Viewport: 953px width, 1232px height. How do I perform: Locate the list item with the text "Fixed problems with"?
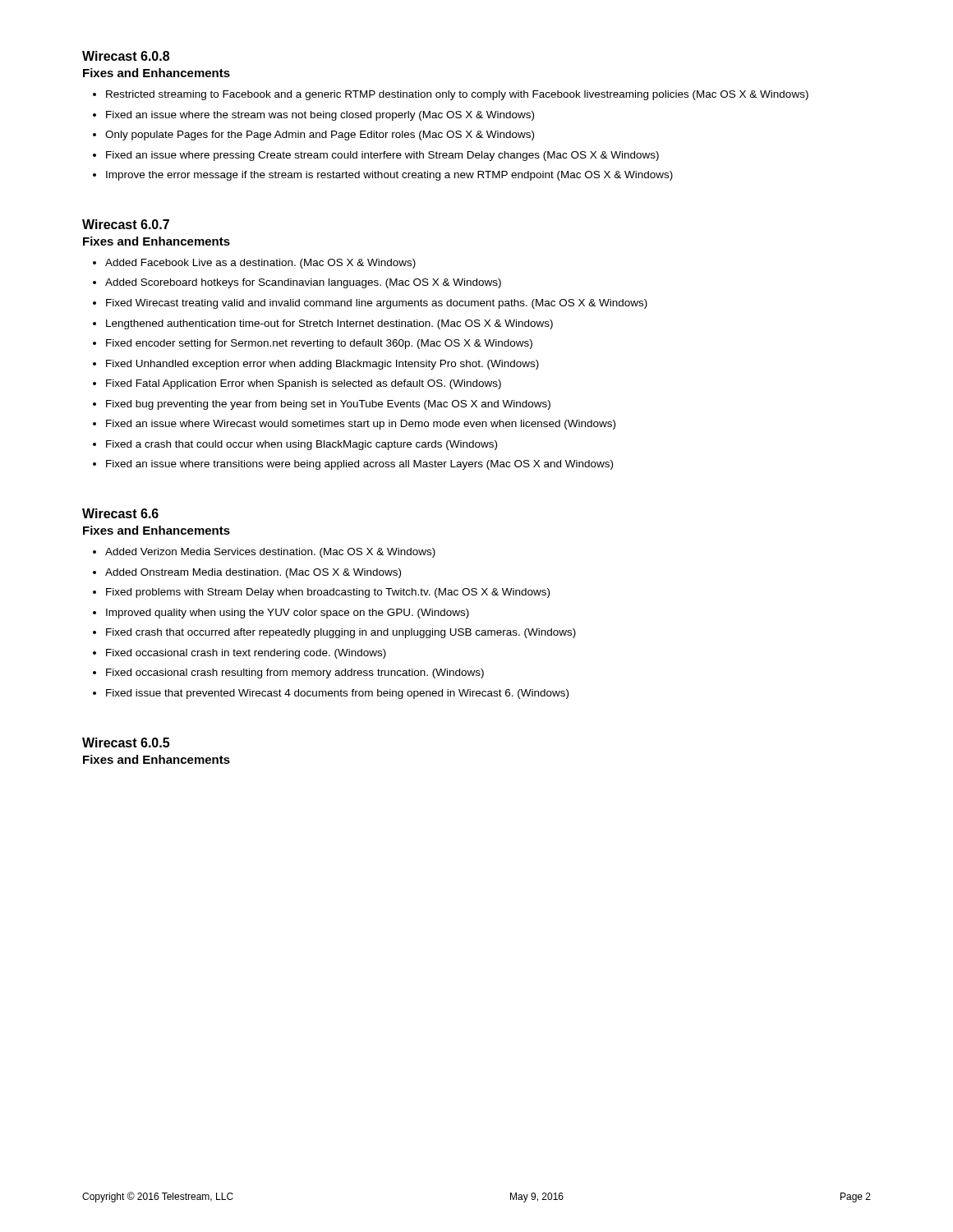coord(488,592)
